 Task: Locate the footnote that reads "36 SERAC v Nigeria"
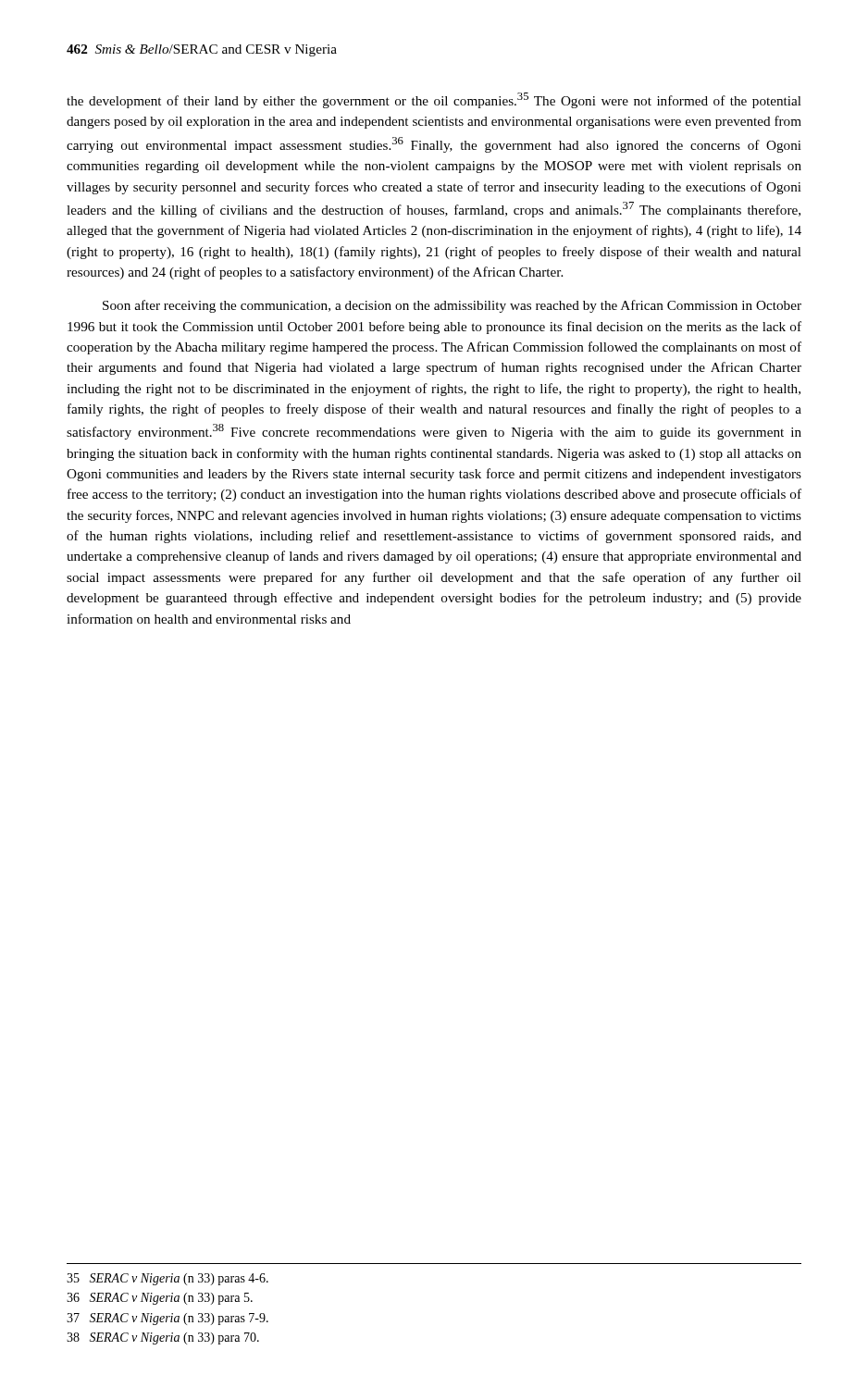[160, 1298]
